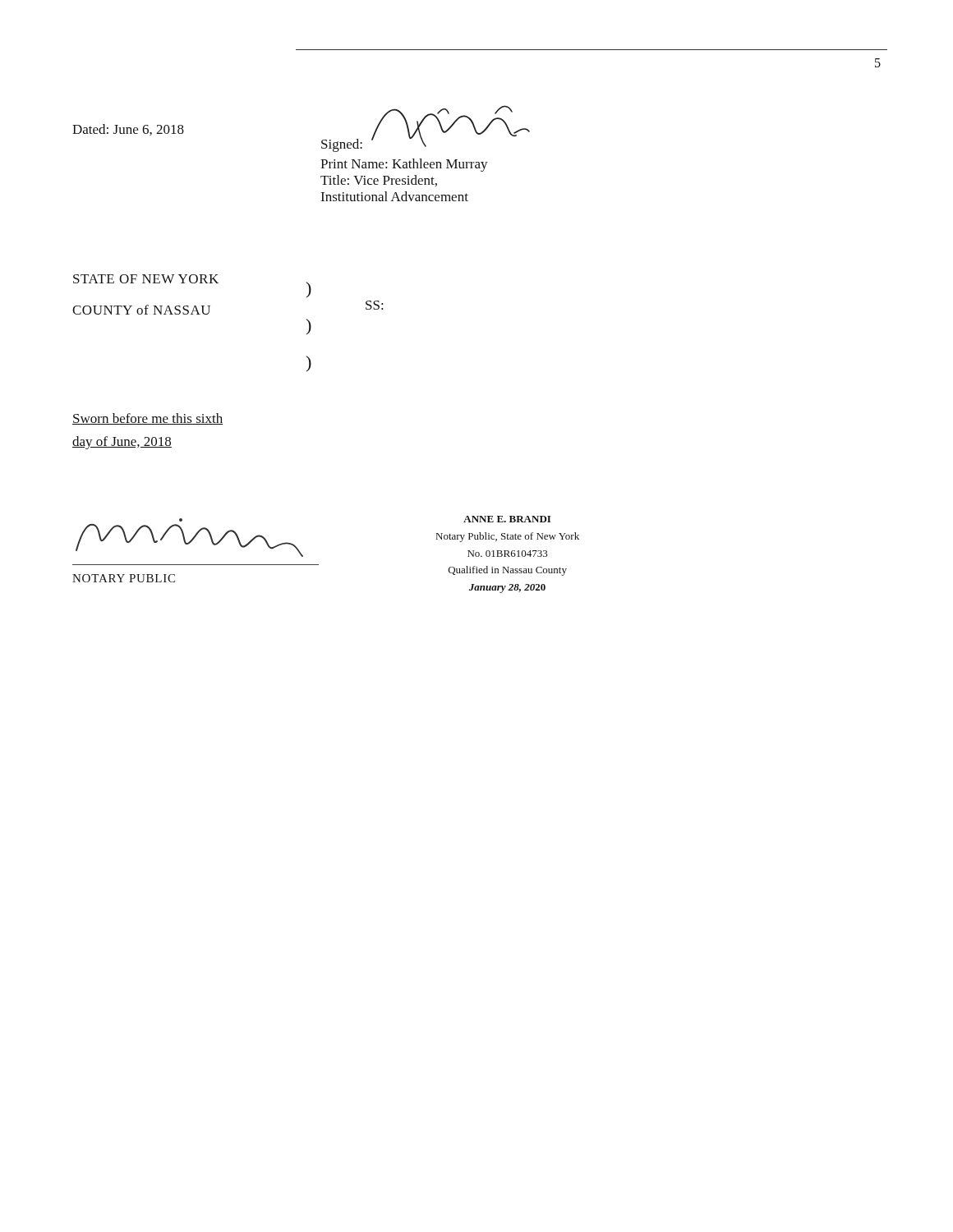Point to the passage starting "Dated: June 6, 2018"

(x=128, y=129)
